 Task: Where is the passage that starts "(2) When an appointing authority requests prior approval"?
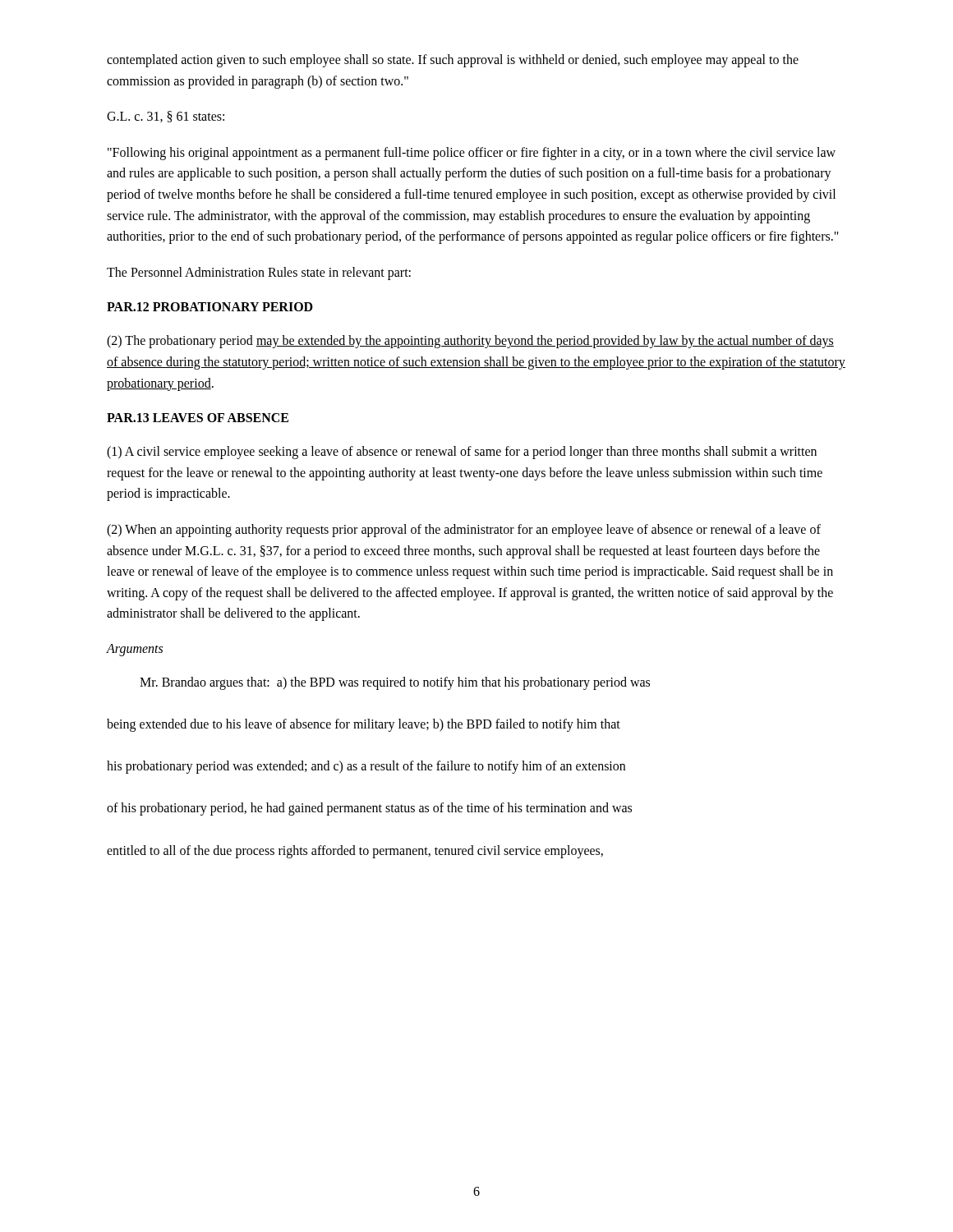coord(470,571)
